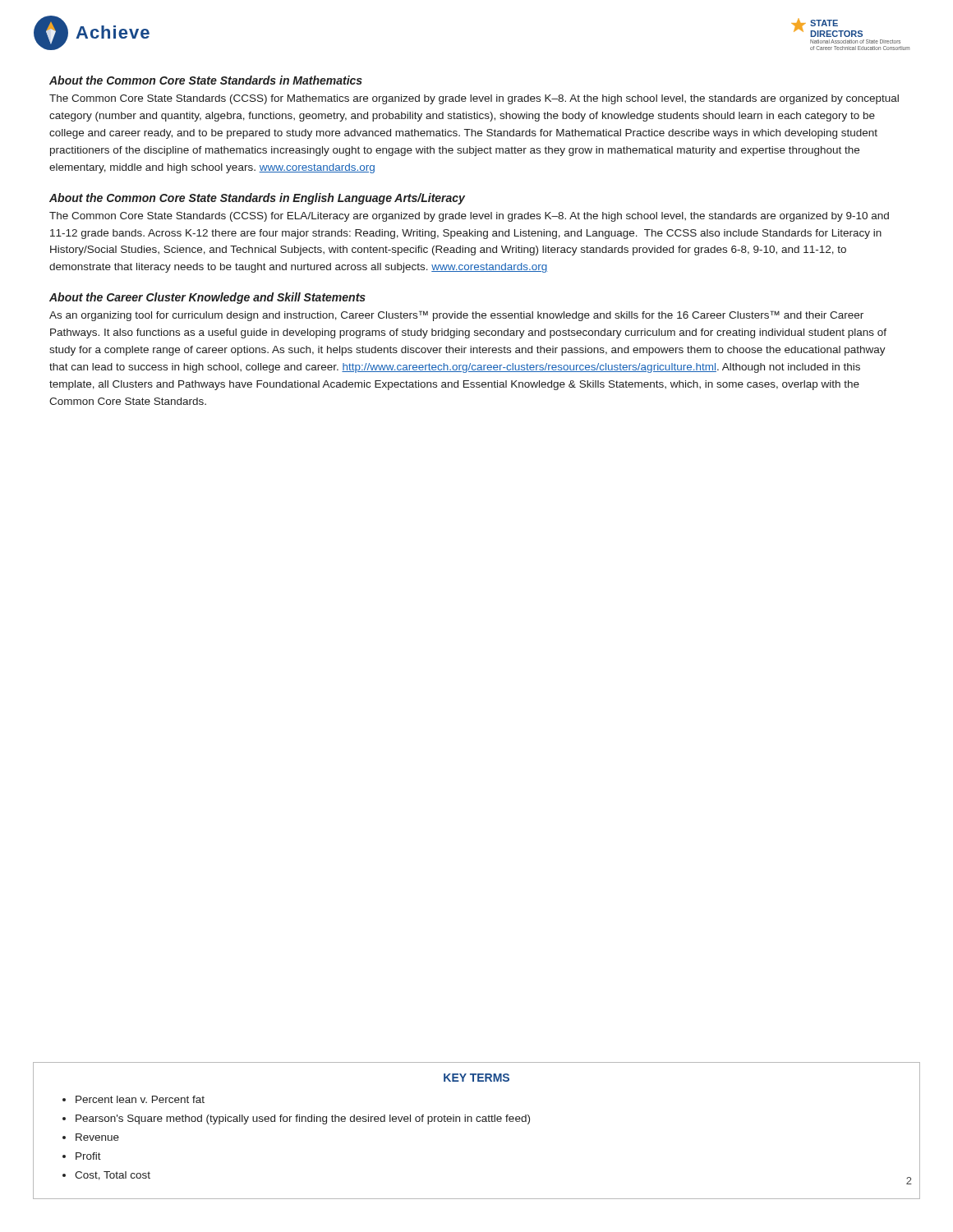
Task: Find "KEY TERMS" on this page
Action: coord(476,1078)
